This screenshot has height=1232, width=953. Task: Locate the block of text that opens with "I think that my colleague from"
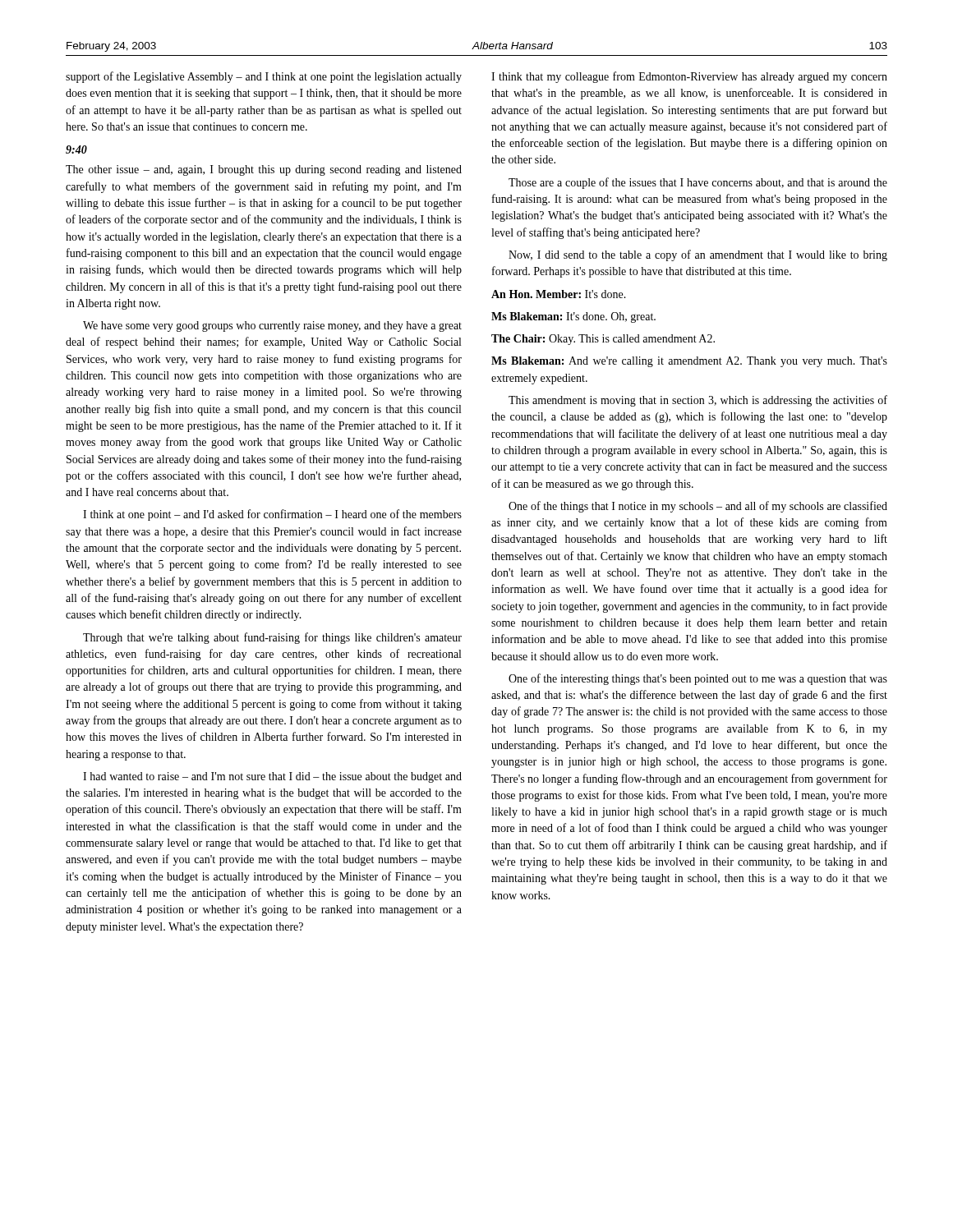pyautogui.click(x=689, y=119)
